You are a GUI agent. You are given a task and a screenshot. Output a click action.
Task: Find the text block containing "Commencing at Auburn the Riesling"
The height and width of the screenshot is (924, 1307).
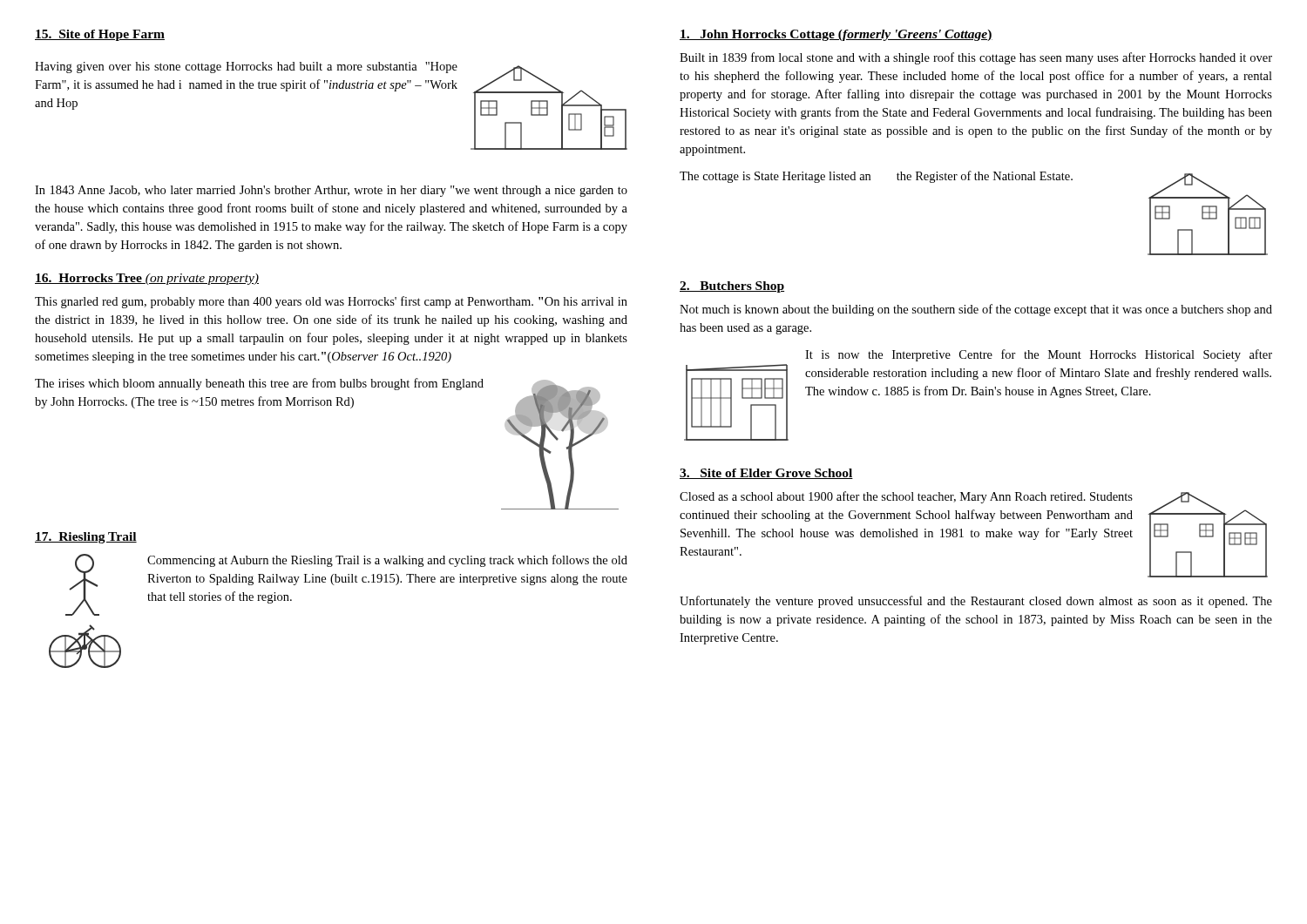(387, 578)
